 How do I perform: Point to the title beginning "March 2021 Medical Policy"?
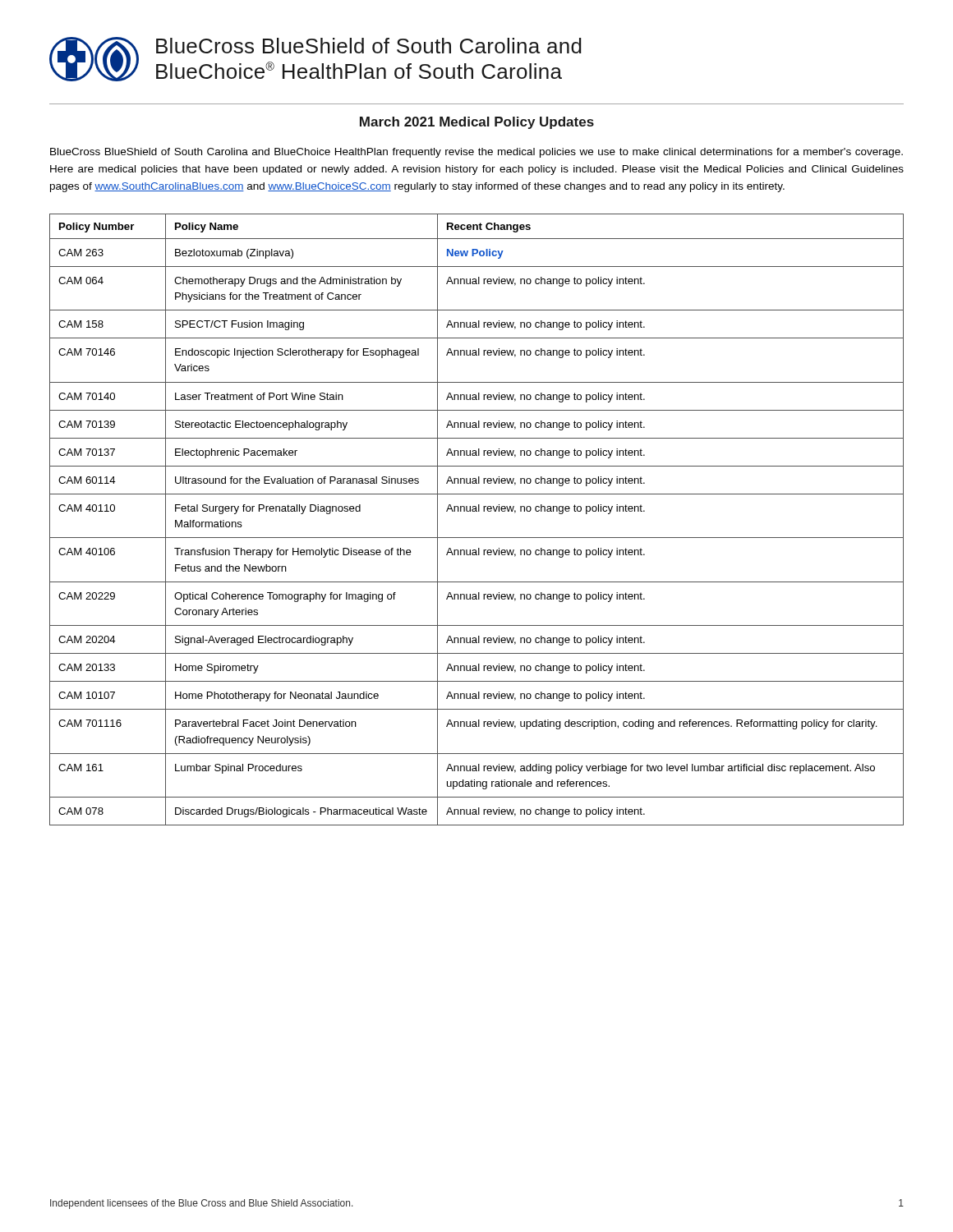pyautogui.click(x=476, y=122)
